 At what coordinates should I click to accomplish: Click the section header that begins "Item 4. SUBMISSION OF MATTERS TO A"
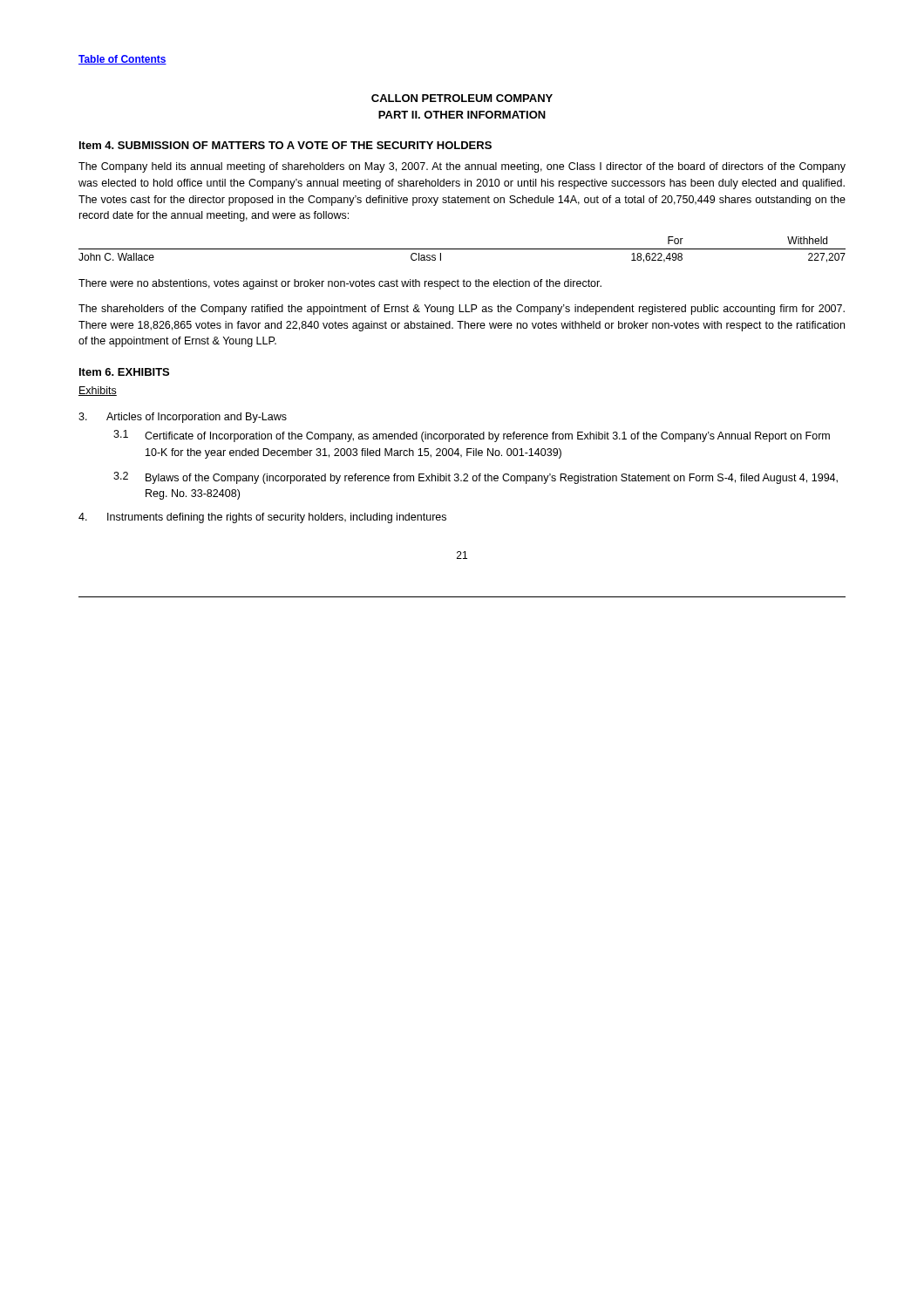click(x=285, y=145)
